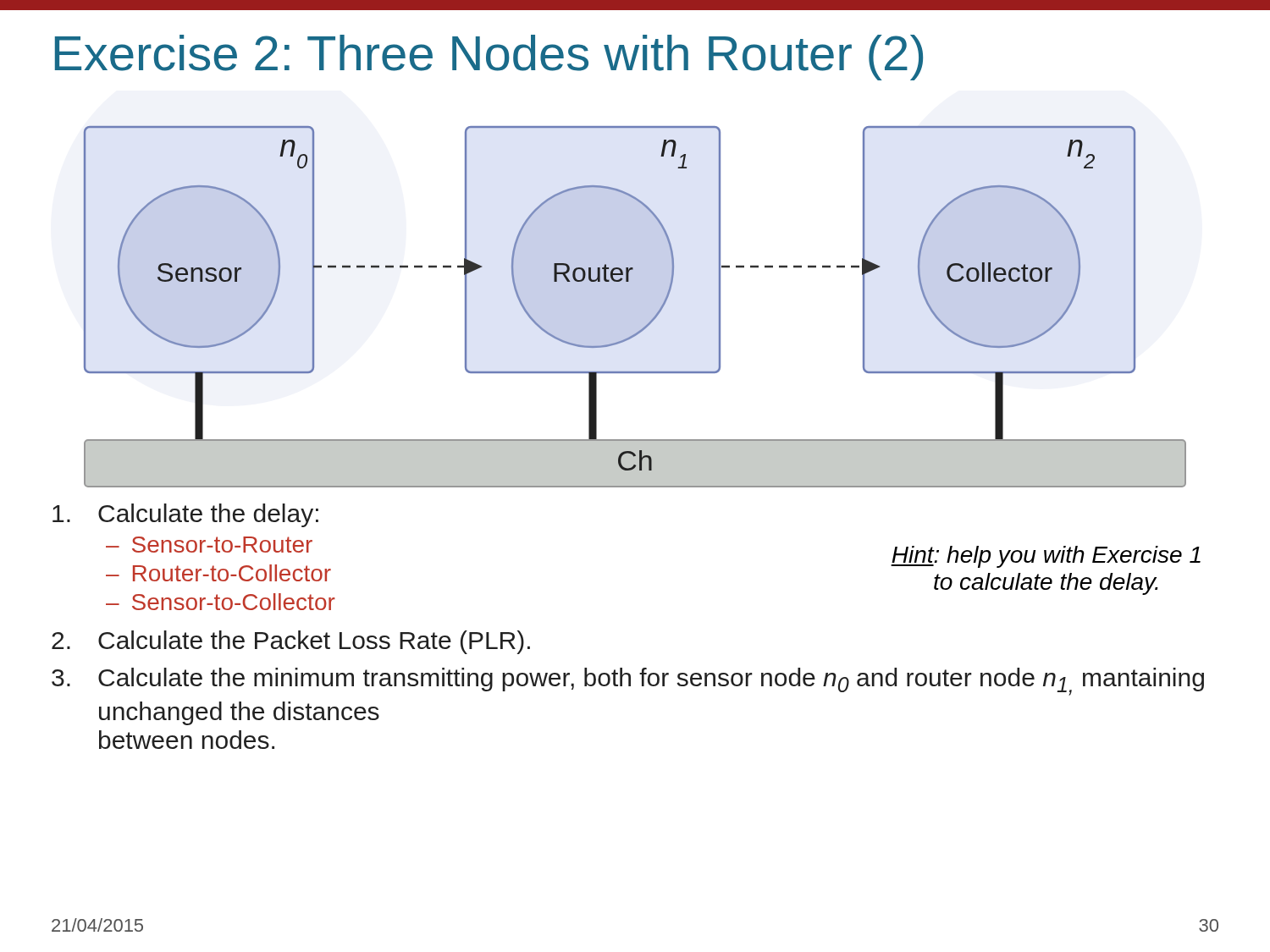
Task: Click on the list item that says "2. Calculate the Packet Loss"
Action: click(291, 642)
